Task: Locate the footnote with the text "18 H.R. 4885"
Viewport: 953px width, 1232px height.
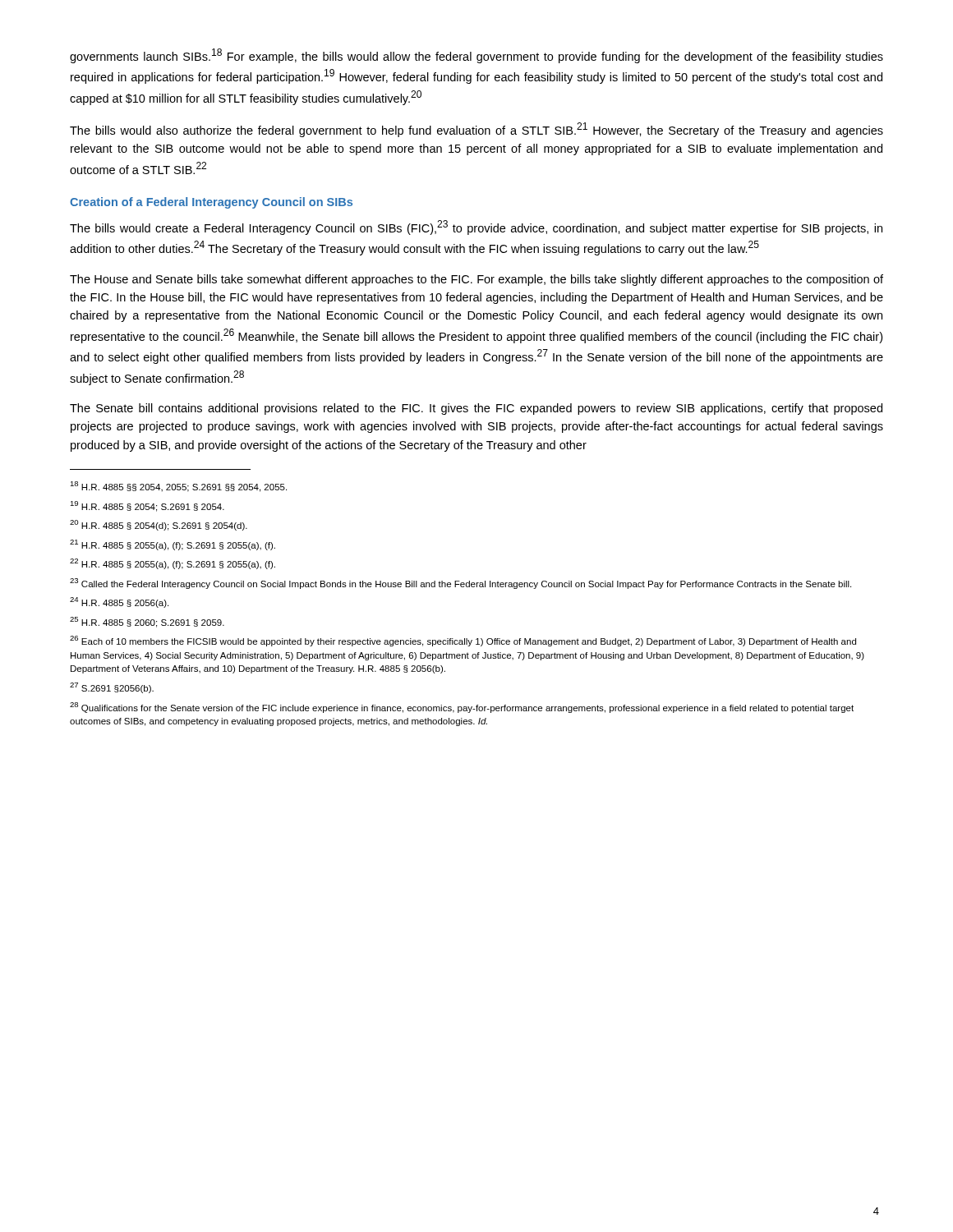Action: pyautogui.click(x=179, y=486)
